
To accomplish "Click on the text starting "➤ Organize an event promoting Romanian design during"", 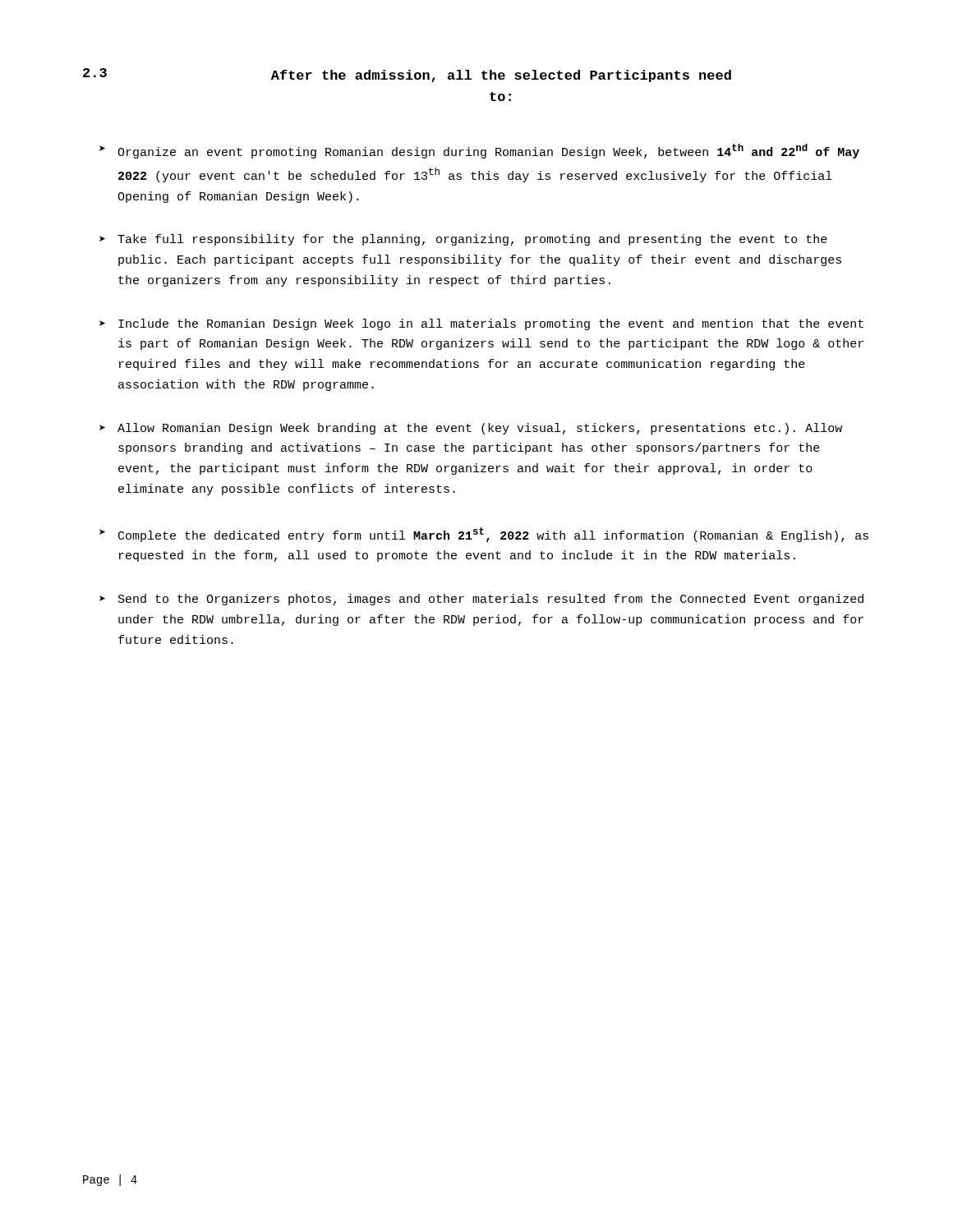I will pos(485,174).
